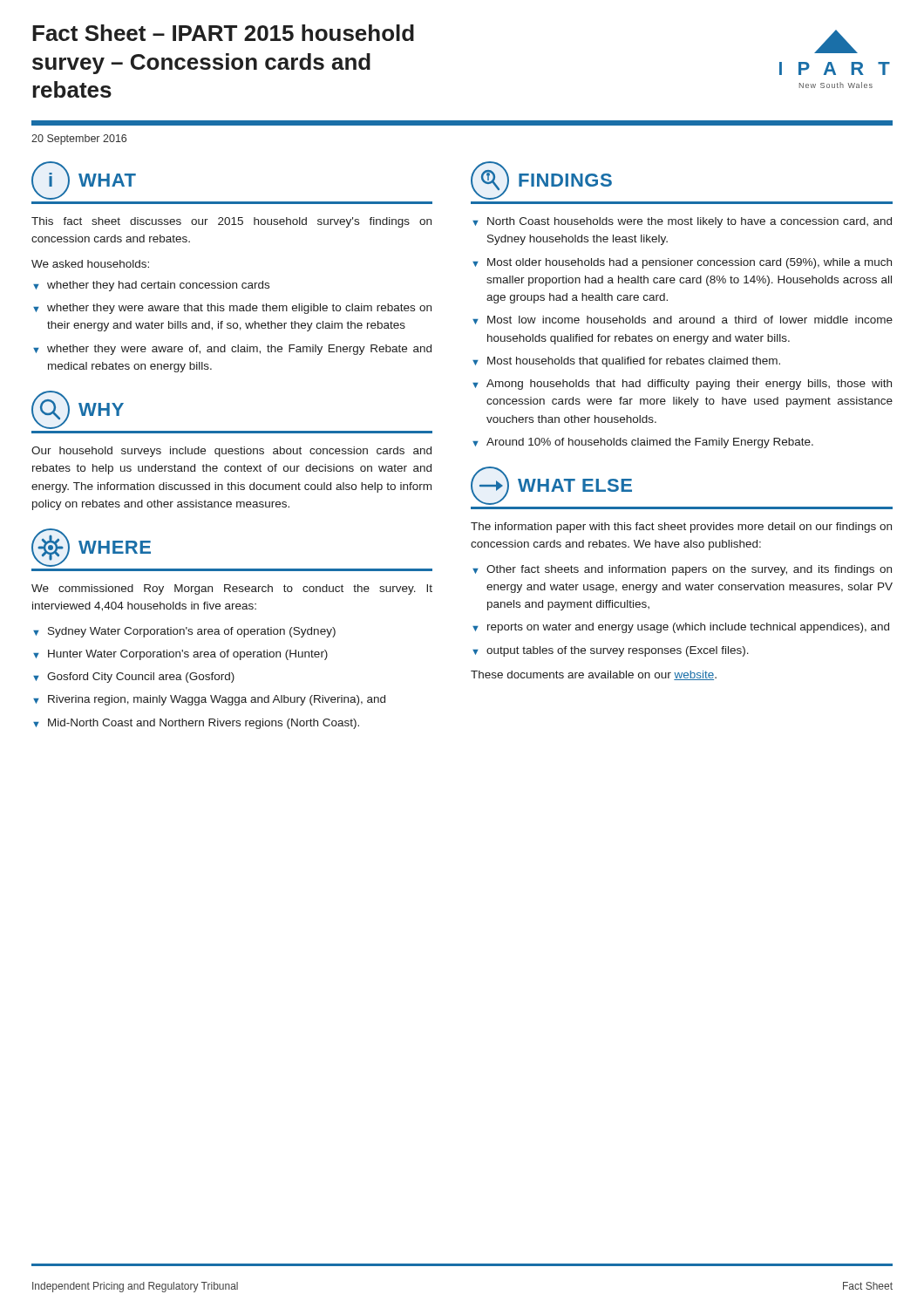Find a logo
Screen dimensions: 1308x924
click(x=836, y=63)
